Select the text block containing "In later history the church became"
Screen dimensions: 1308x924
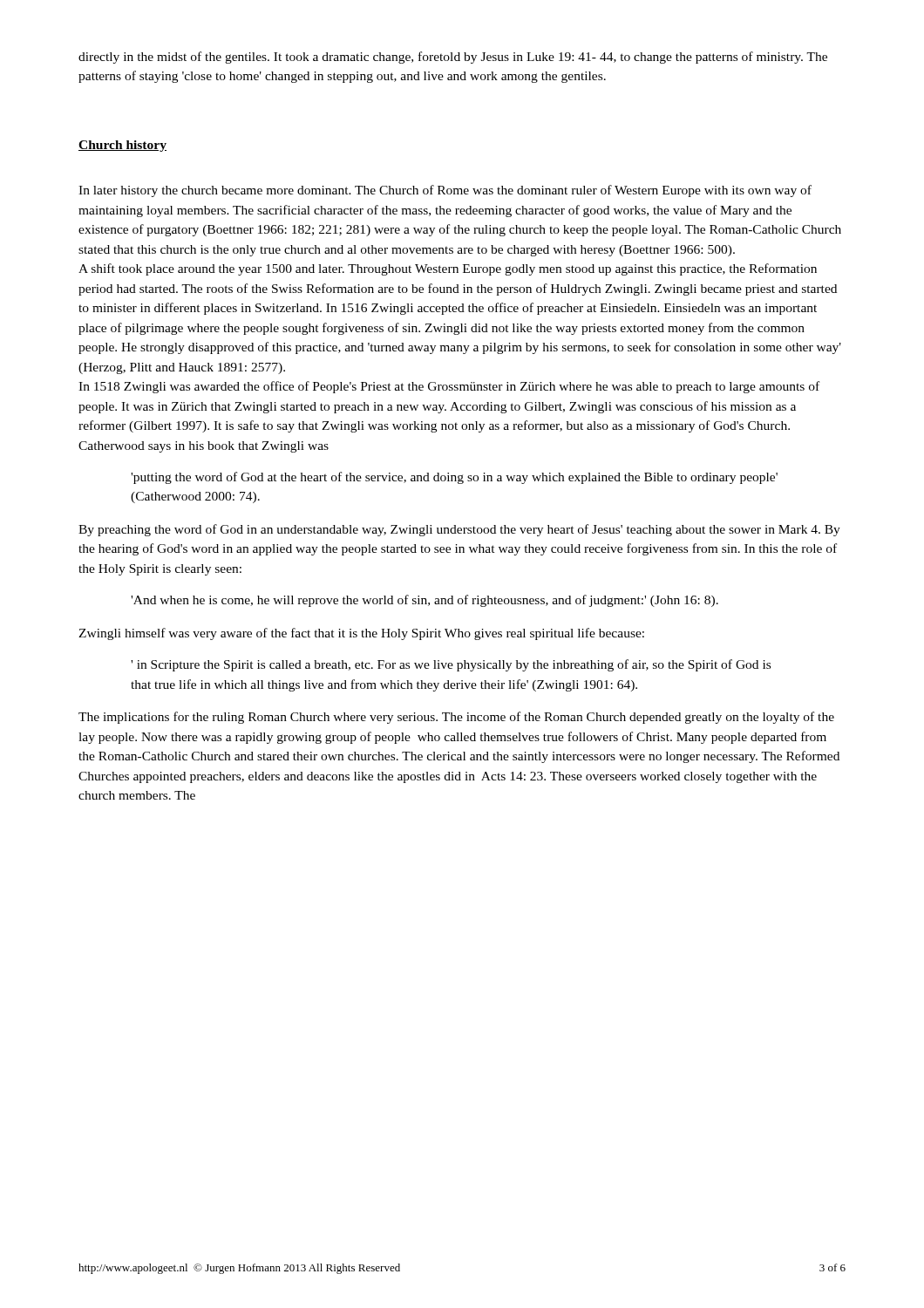pos(462,318)
